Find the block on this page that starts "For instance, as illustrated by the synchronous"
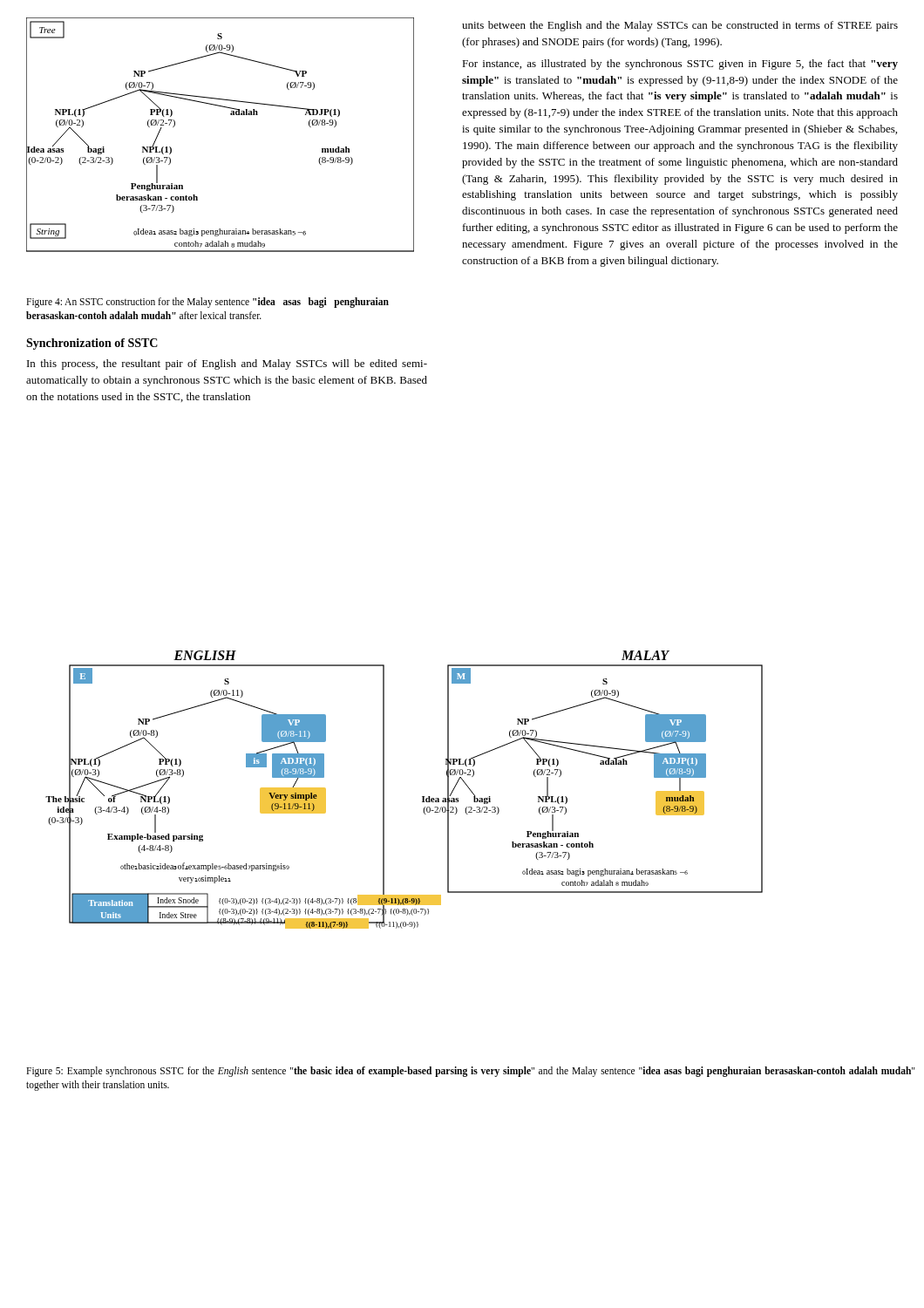 680,162
